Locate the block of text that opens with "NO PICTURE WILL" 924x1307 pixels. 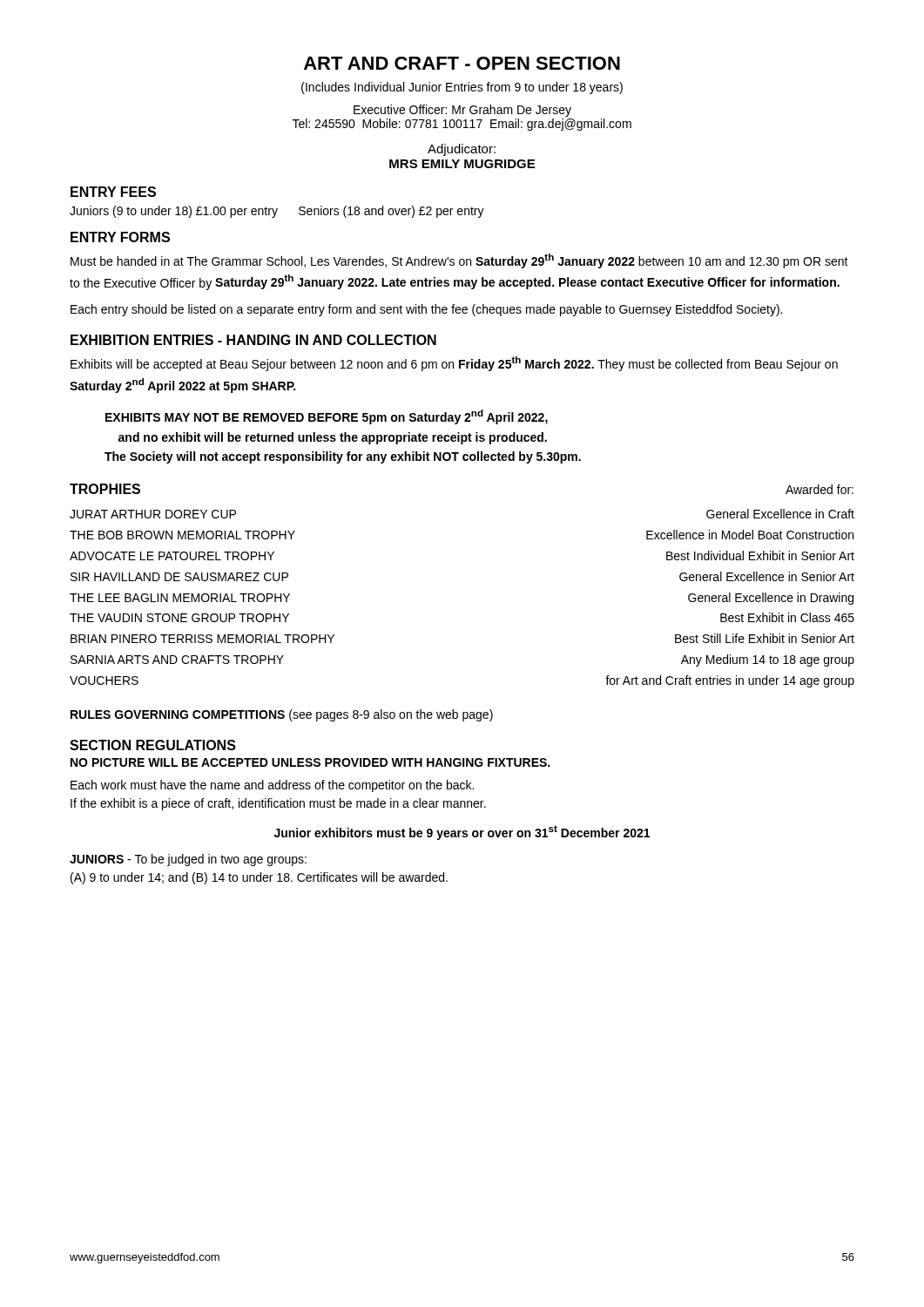pyautogui.click(x=310, y=762)
